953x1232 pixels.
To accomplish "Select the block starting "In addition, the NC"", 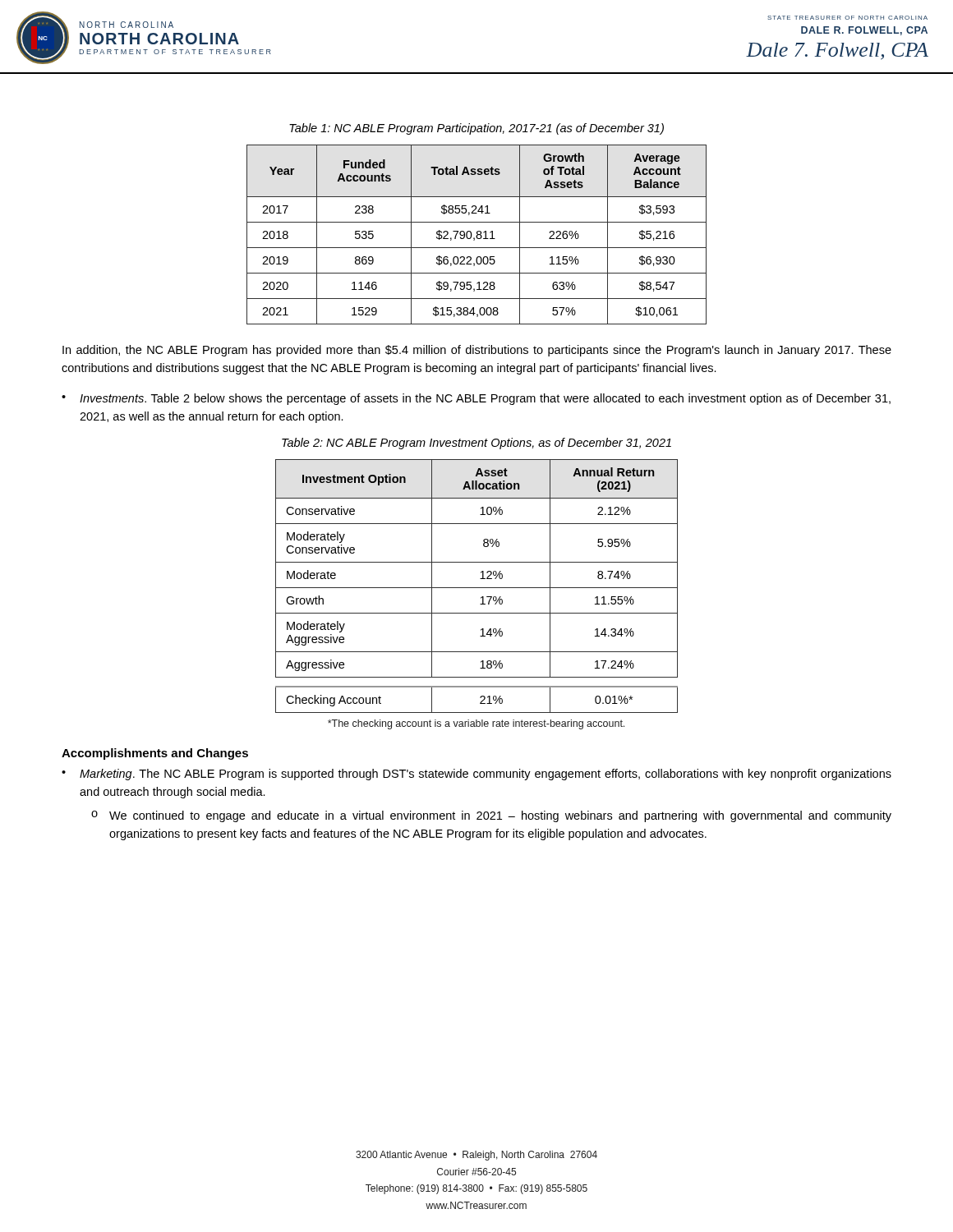I will coord(476,359).
